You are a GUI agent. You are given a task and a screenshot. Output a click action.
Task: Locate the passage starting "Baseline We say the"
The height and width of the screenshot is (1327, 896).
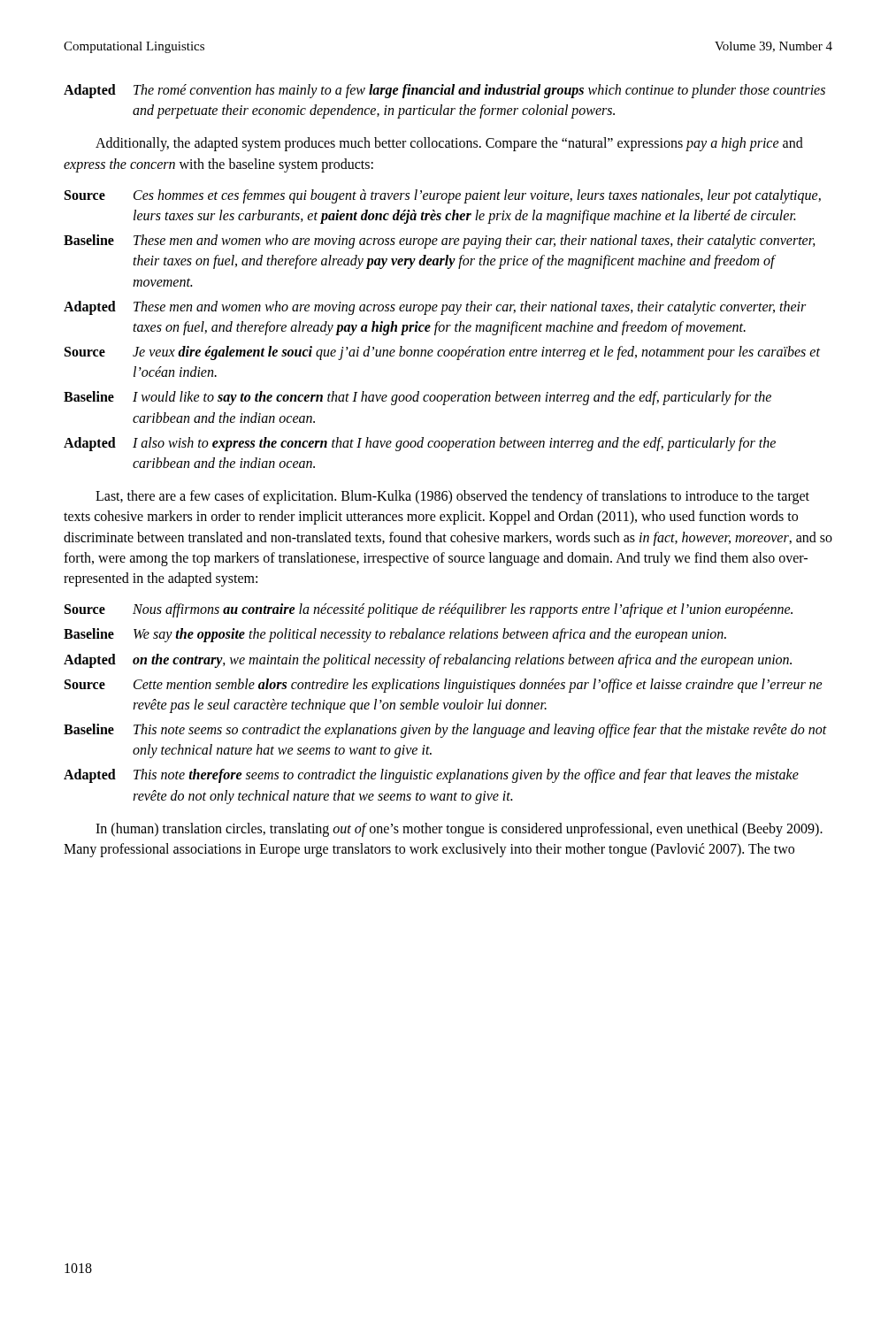click(448, 634)
